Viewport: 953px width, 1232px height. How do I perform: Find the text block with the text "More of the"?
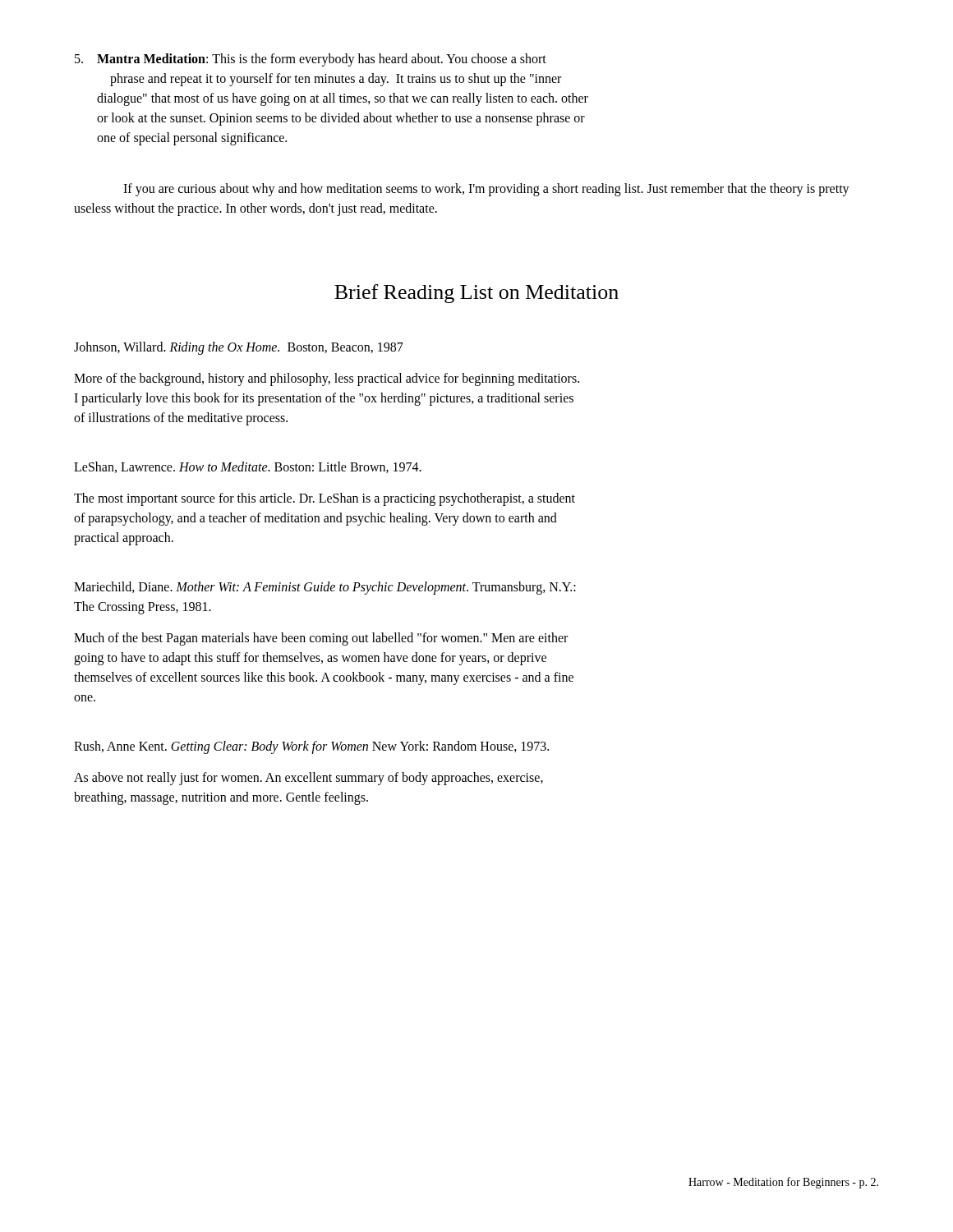[476, 398]
